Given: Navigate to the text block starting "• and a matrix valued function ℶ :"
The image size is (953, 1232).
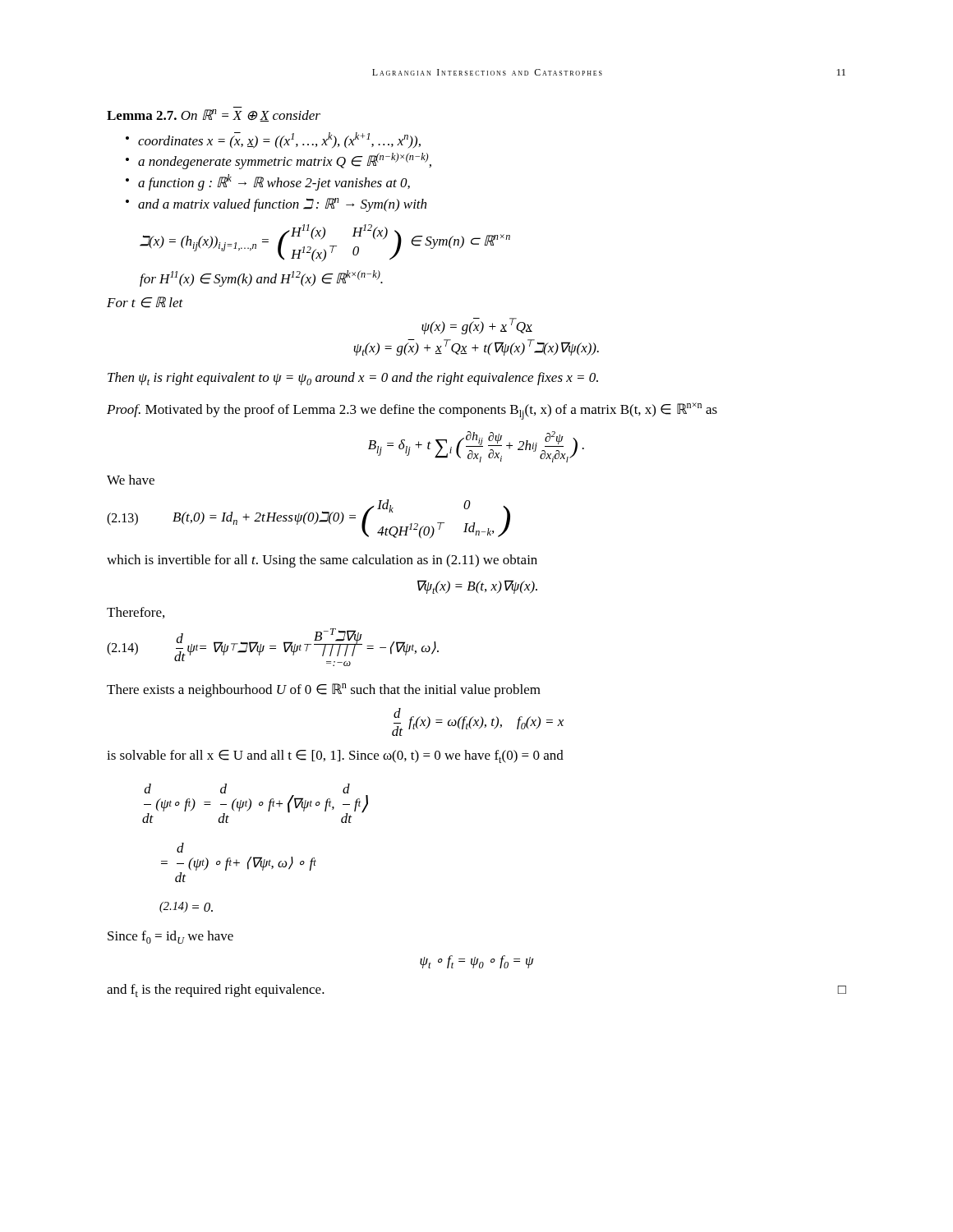Looking at the screenshot, I should [x=276, y=203].
